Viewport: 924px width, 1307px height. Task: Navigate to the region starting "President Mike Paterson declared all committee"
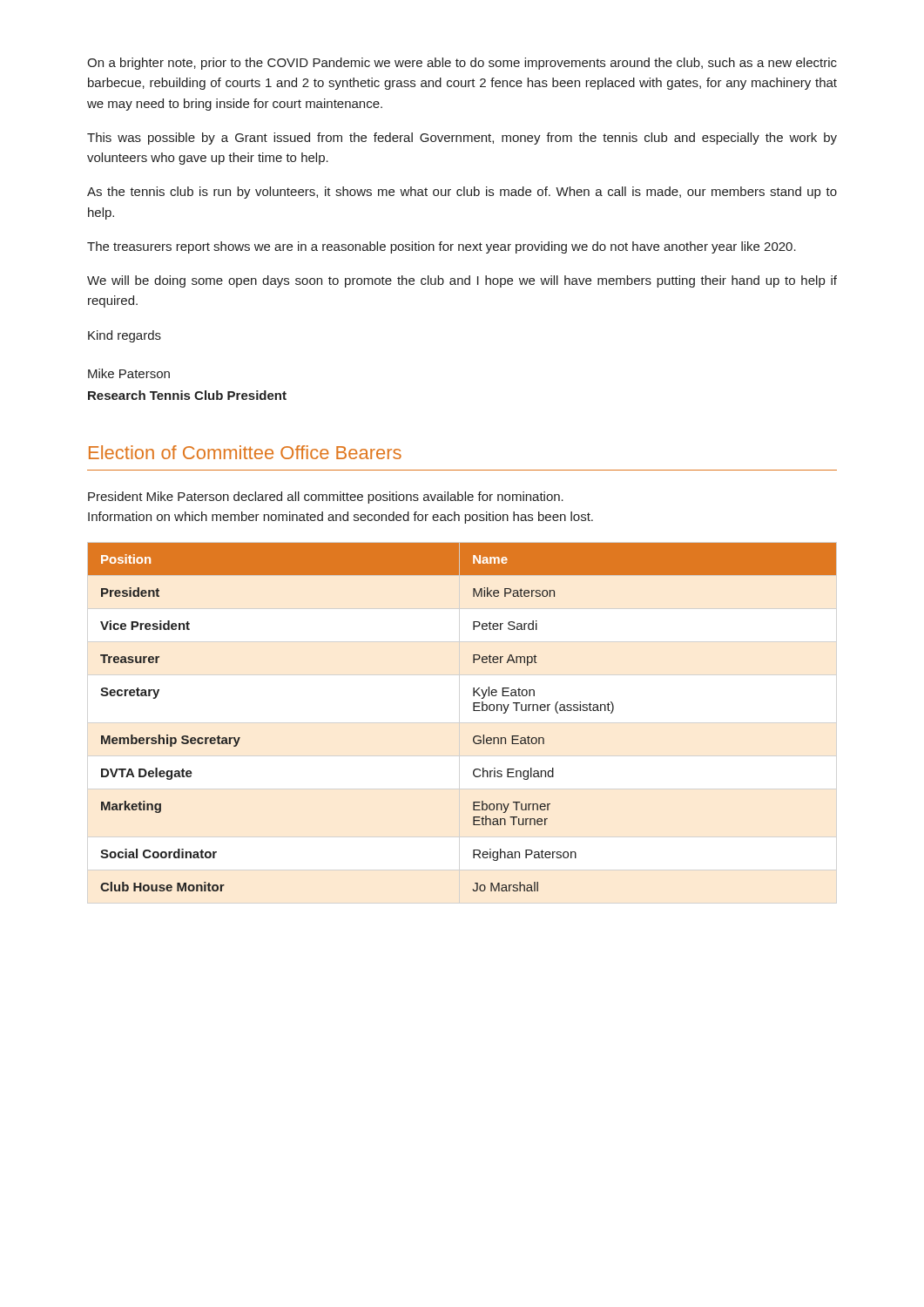[x=341, y=506]
